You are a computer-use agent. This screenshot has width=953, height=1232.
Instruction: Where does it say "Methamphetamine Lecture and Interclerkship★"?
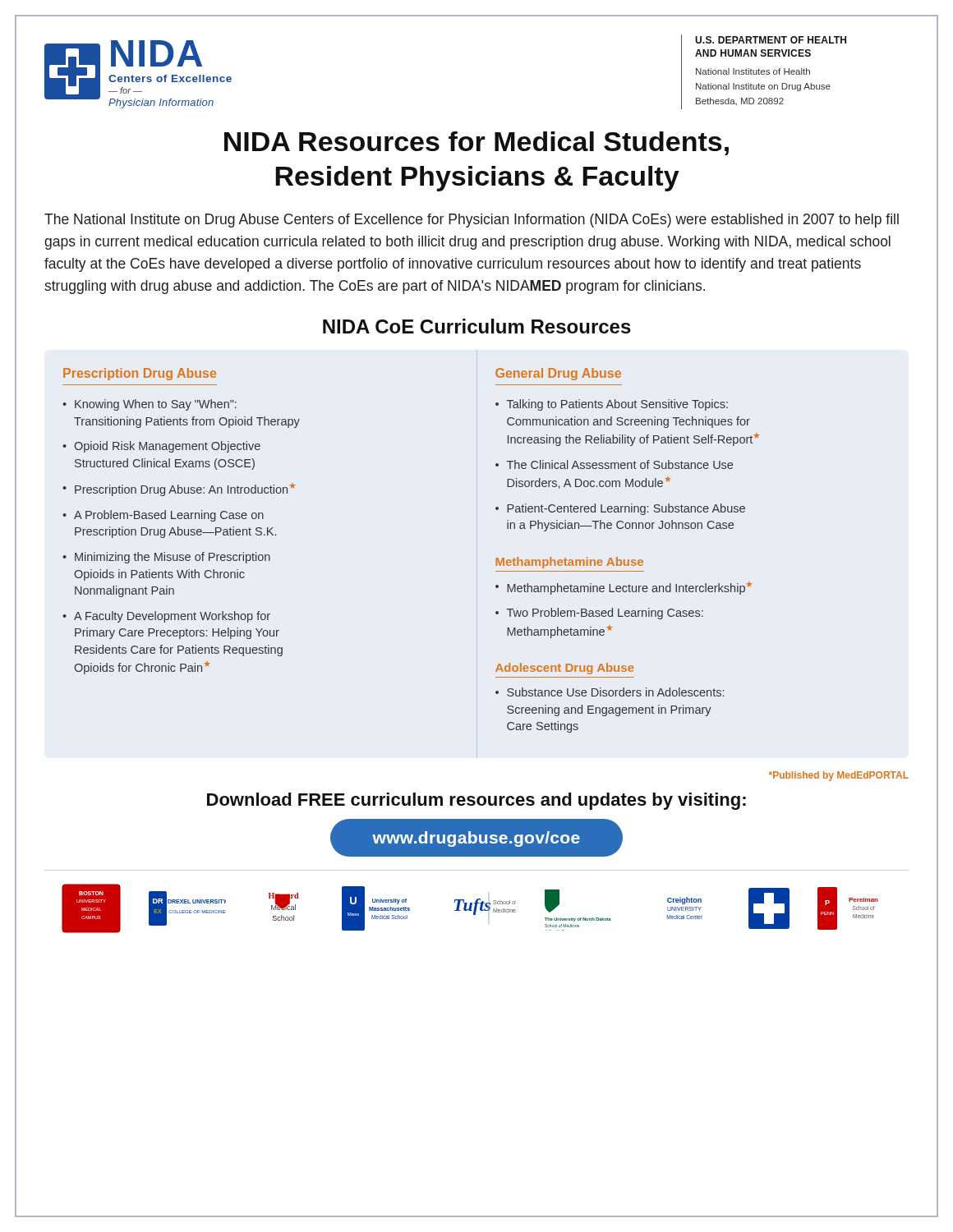(x=630, y=587)
